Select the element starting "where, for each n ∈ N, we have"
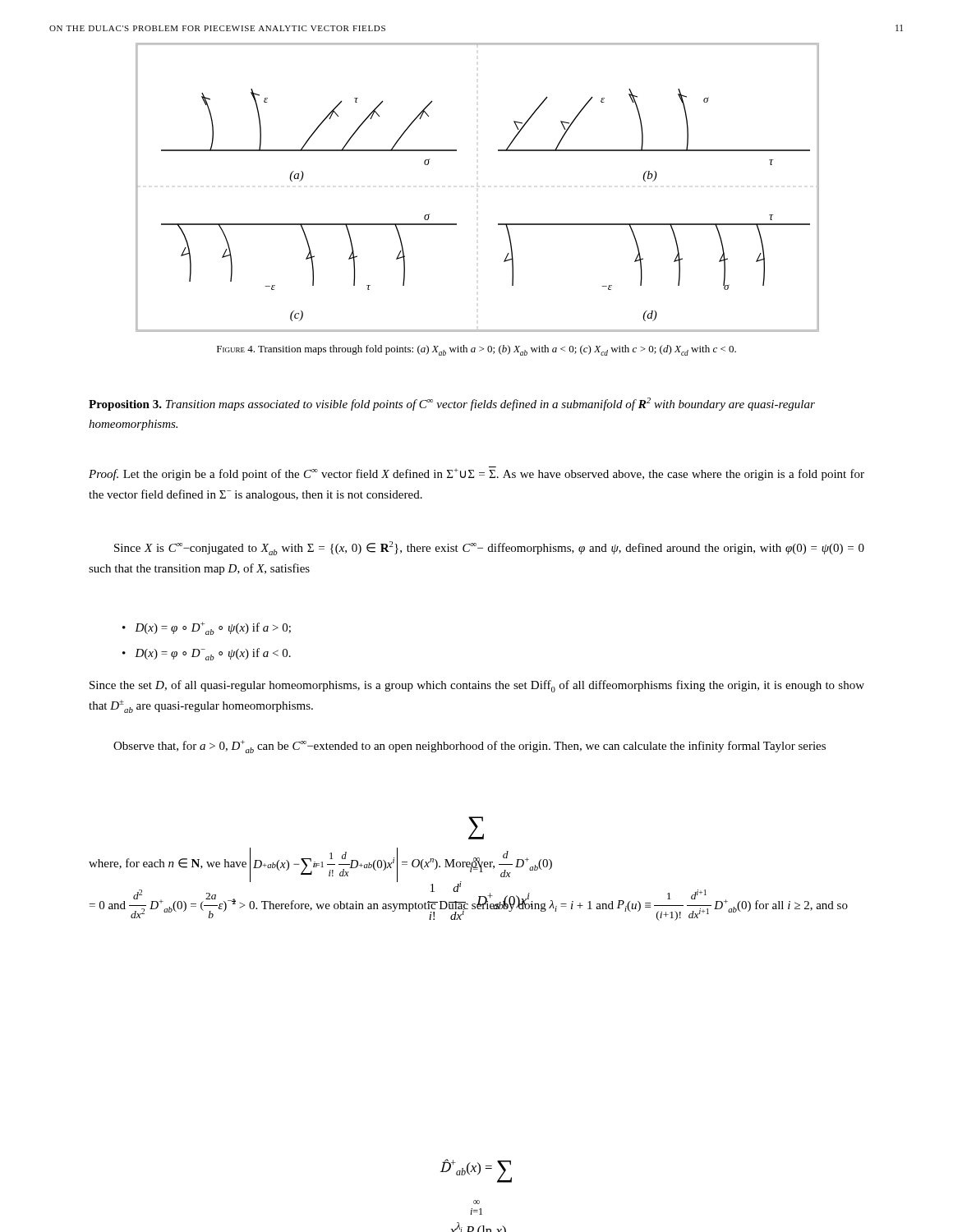953x1232 pixels. (x=476, y=885)
